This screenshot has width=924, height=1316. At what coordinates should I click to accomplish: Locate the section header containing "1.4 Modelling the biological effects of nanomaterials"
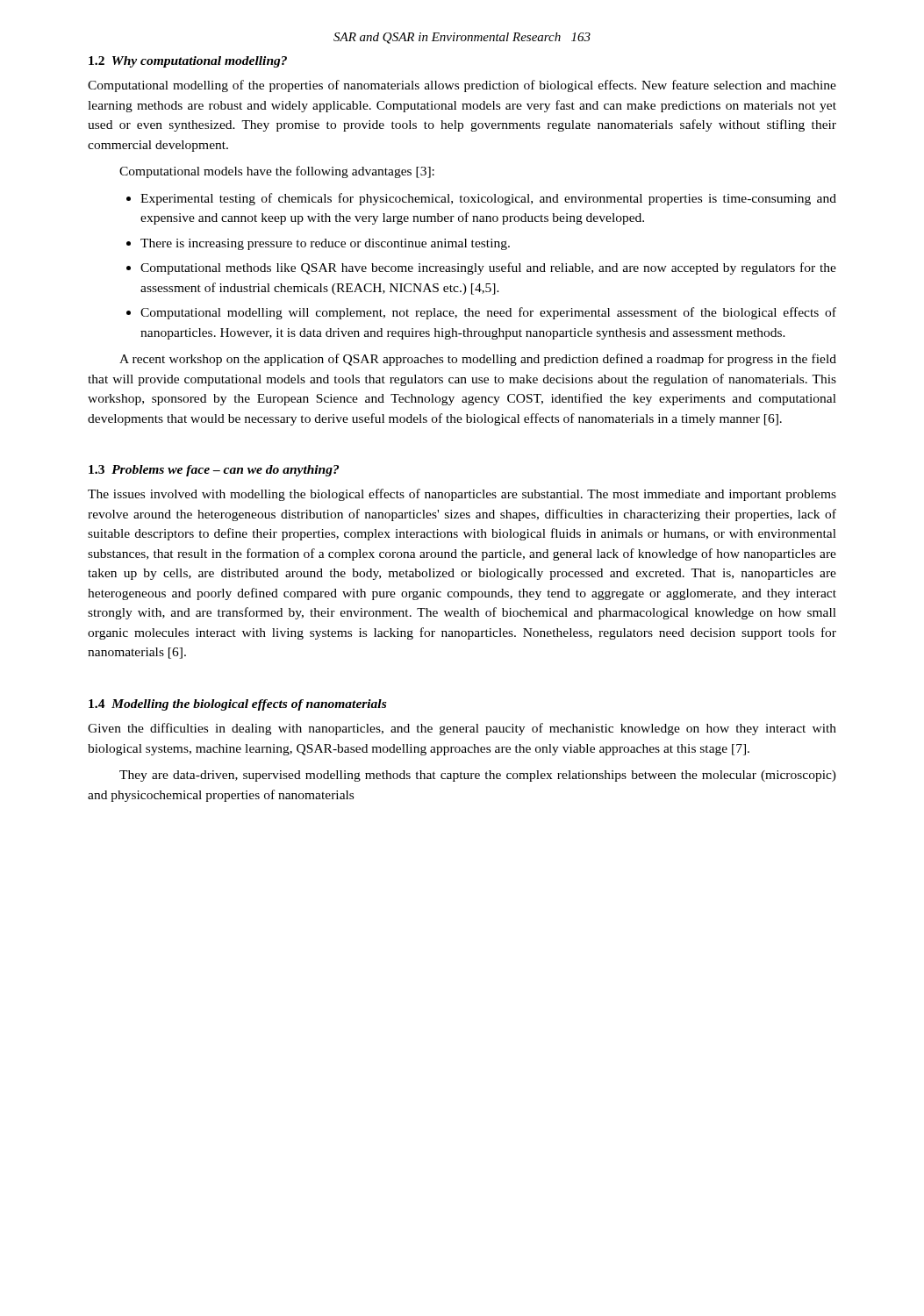pos(237,703)
